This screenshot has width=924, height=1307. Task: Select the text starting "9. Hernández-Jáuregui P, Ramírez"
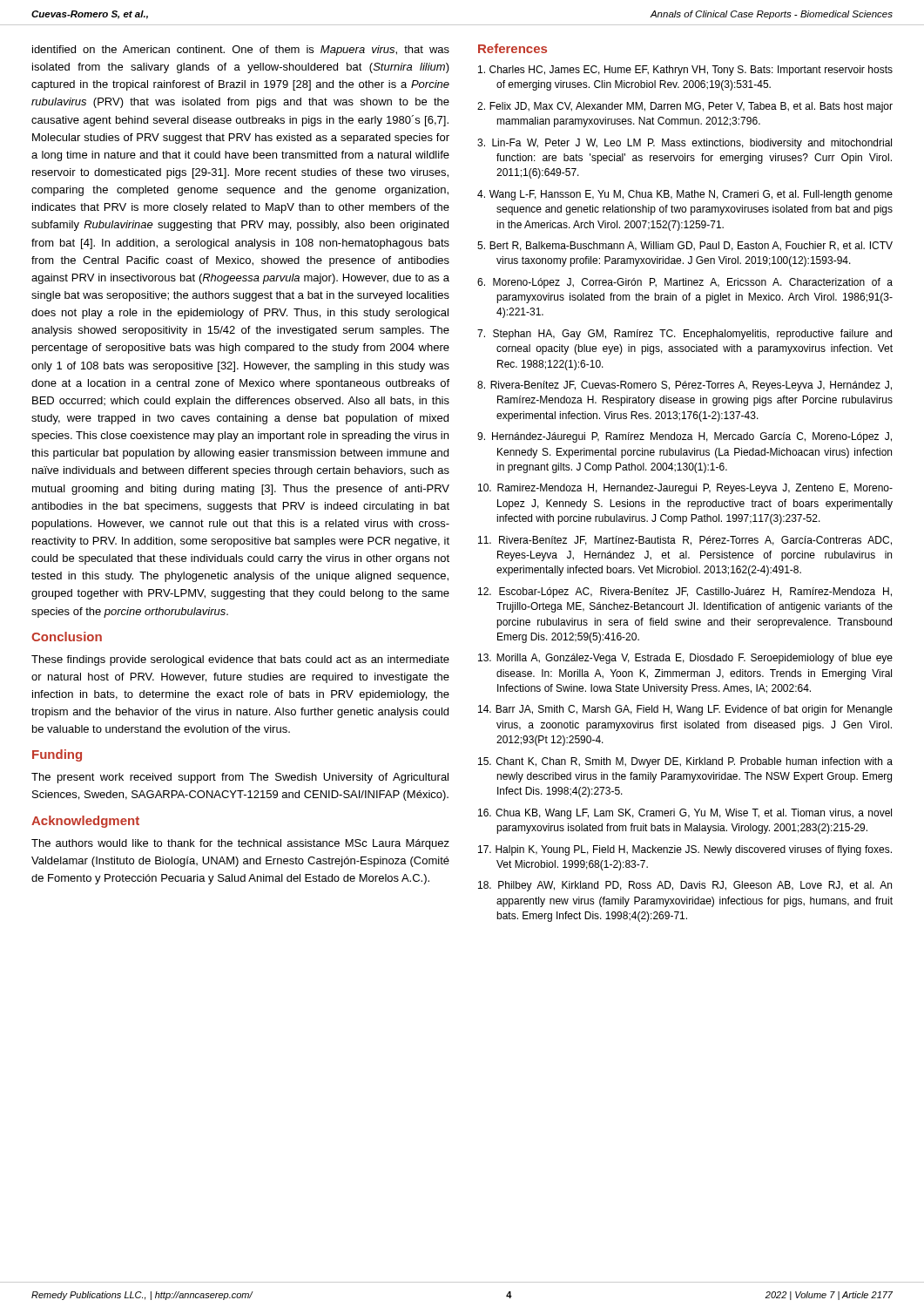pyautogui.click(x=685, y=452)
